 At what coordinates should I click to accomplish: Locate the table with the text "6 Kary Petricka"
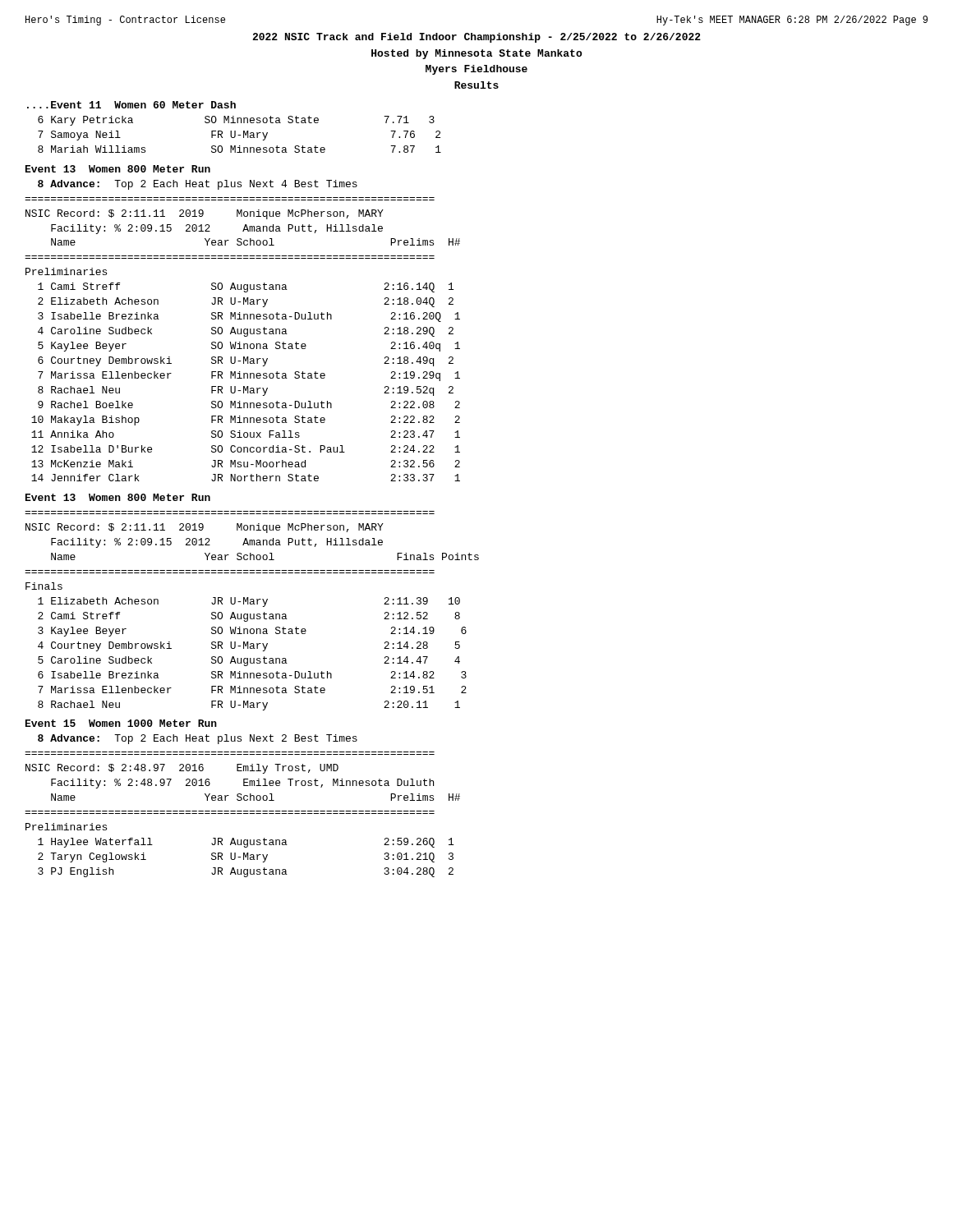tap(476, 135)
